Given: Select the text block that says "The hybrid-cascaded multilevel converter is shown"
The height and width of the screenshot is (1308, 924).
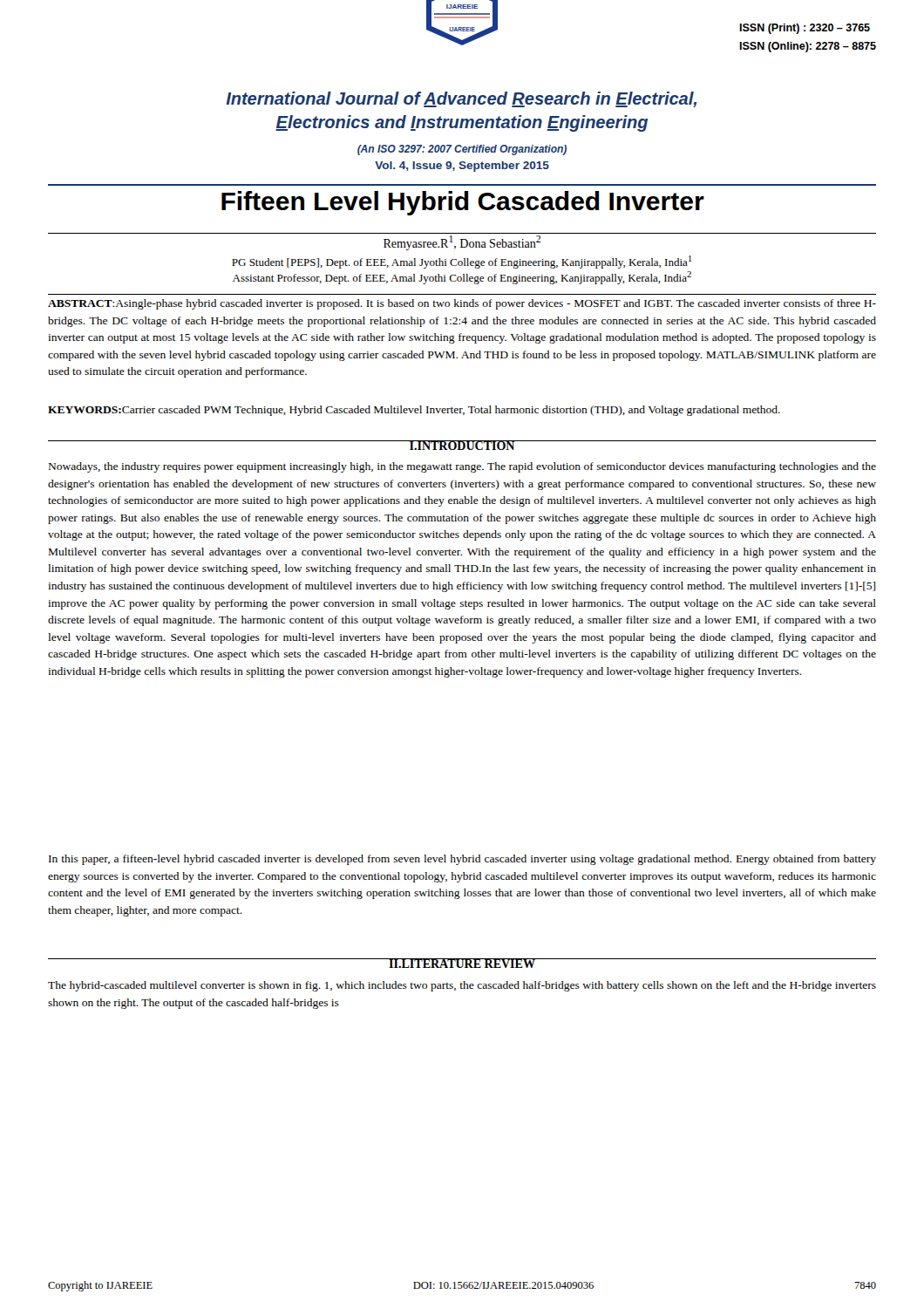Looking at the screenshot, I should [462, 993].
